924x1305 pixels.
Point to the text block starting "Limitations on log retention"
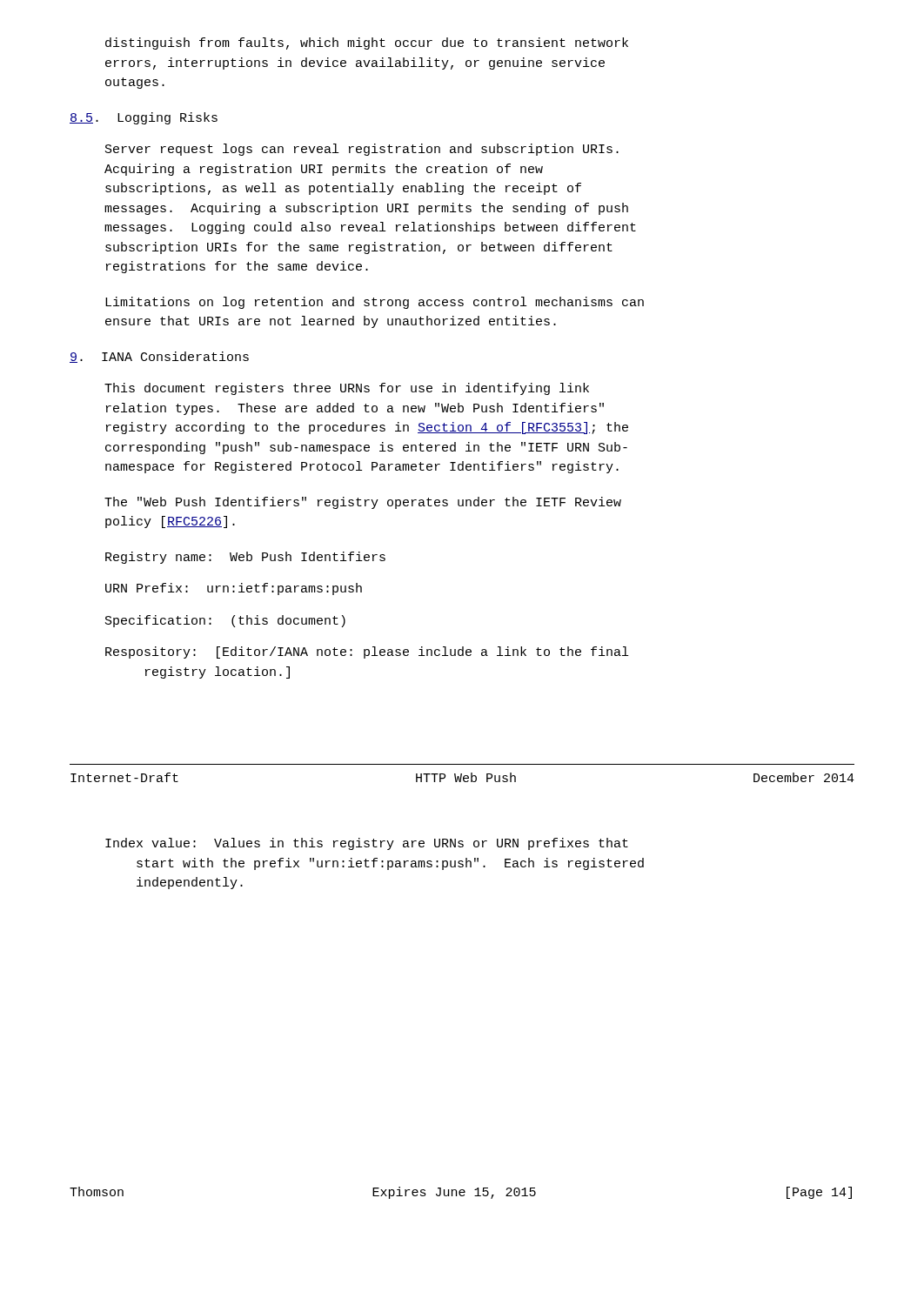tap(375, 313)
